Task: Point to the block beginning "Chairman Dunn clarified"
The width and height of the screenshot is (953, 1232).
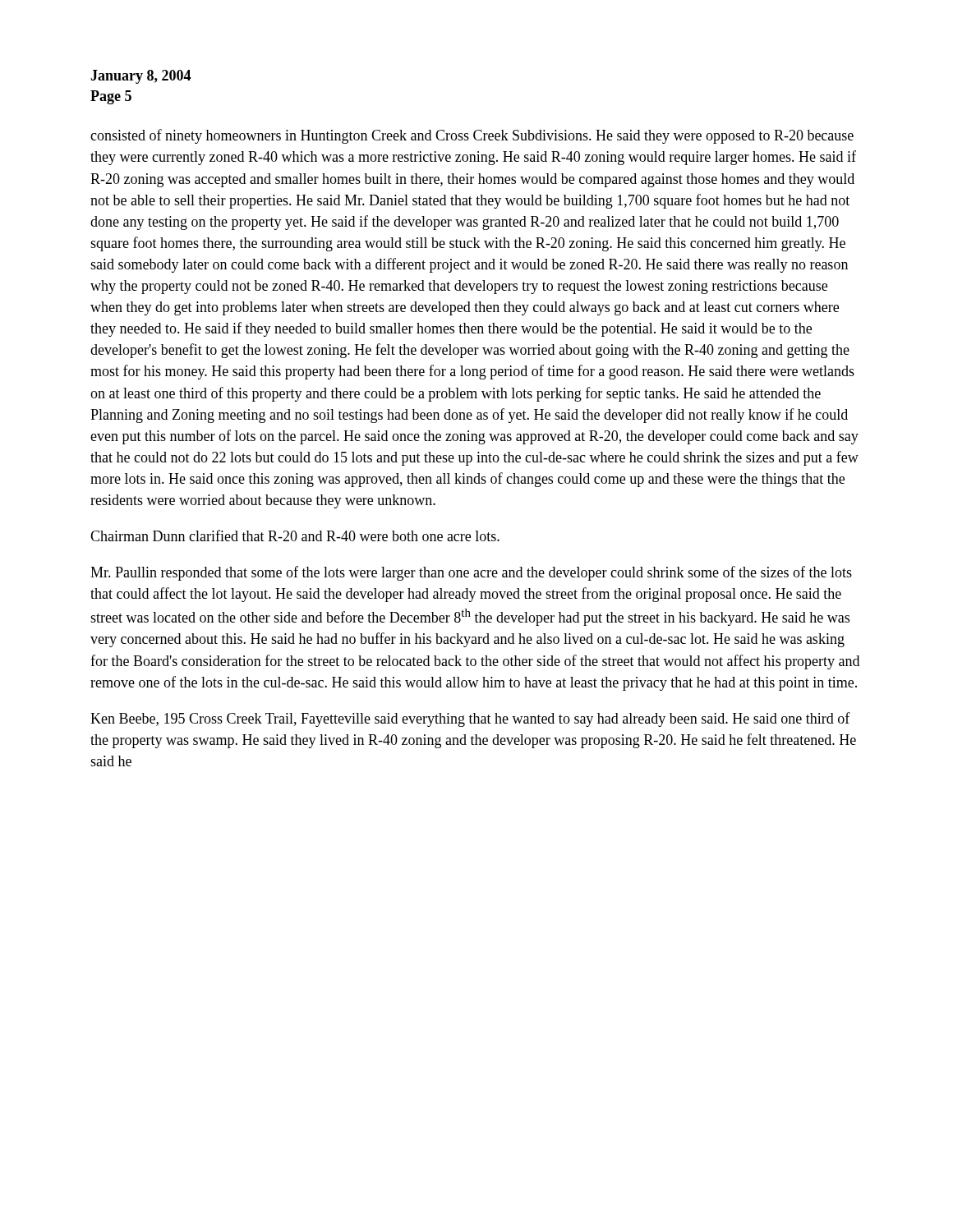Action: click(x=295, y=536)
